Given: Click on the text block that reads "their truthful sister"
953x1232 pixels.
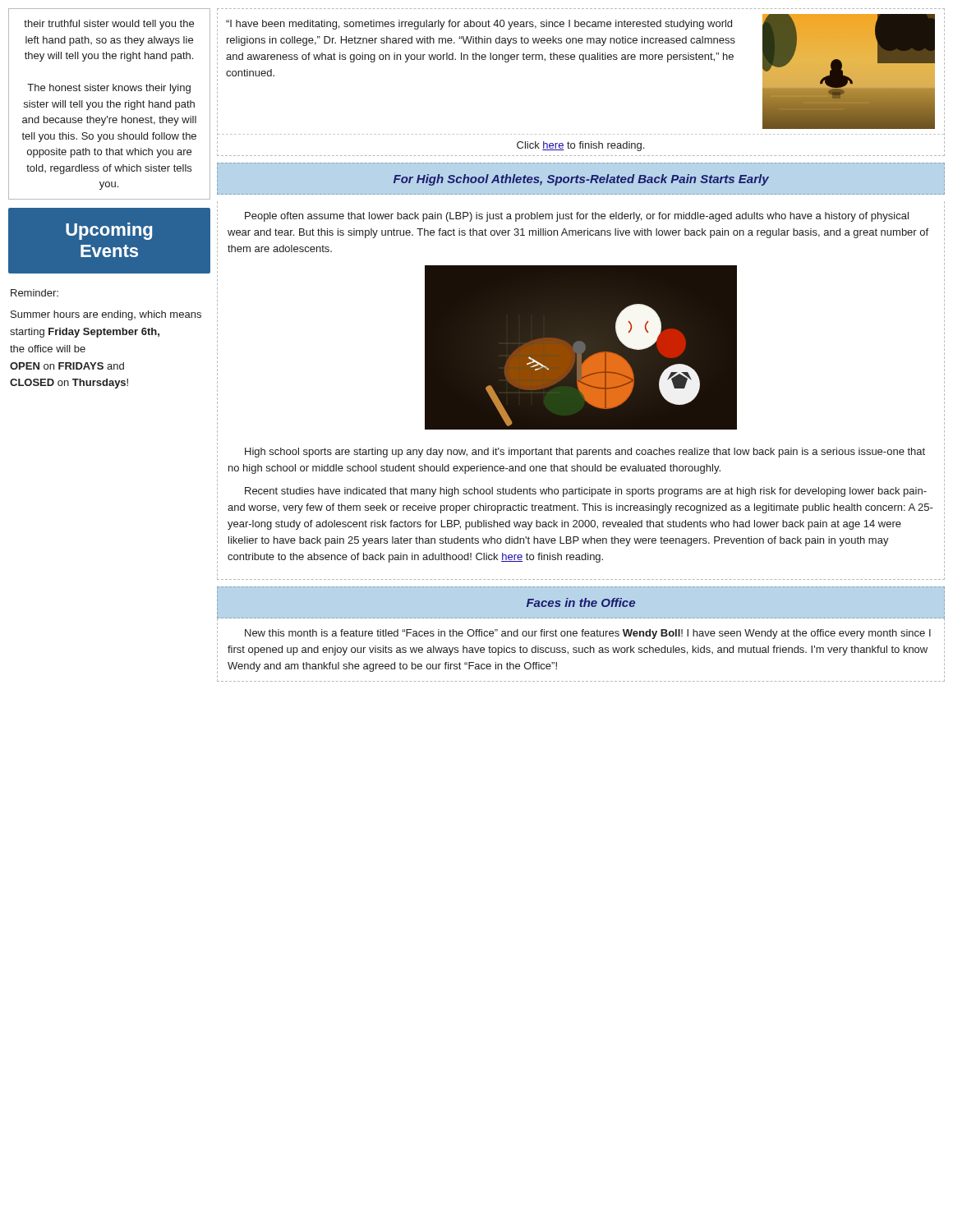Looking at the screenshot, I should 109,103.
